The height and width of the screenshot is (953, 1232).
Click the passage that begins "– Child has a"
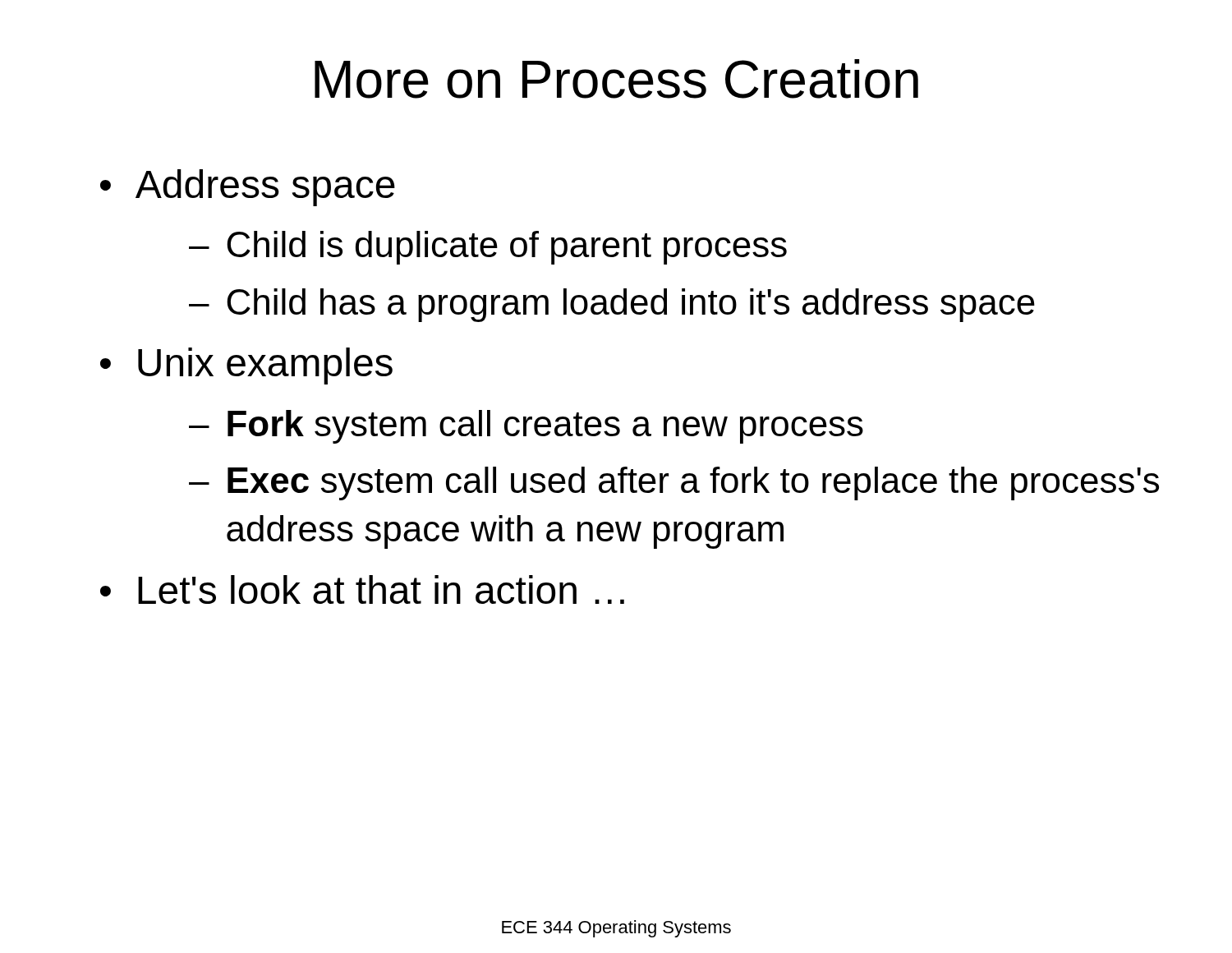[612, 302]
